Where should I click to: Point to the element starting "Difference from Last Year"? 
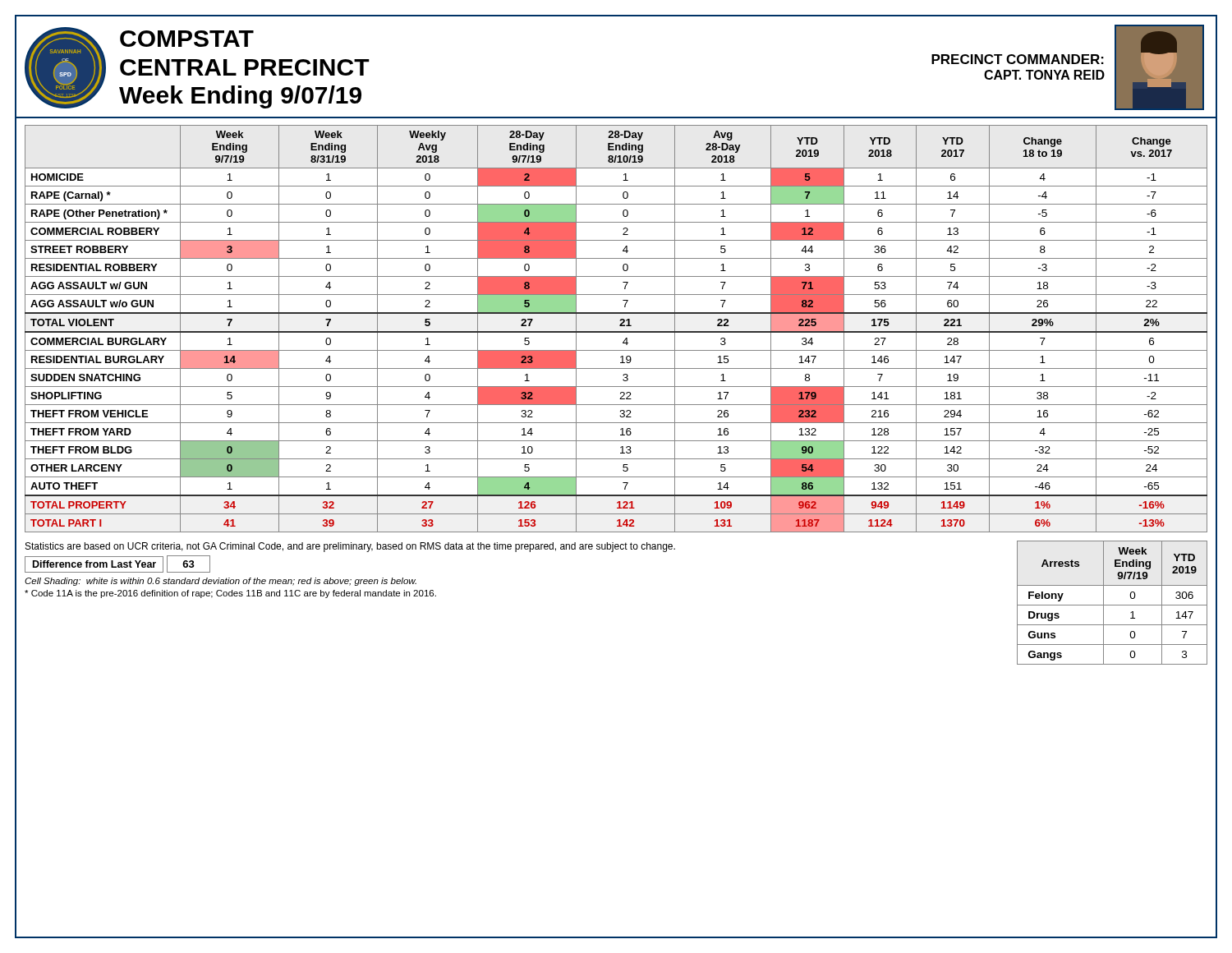pos(94,564)
